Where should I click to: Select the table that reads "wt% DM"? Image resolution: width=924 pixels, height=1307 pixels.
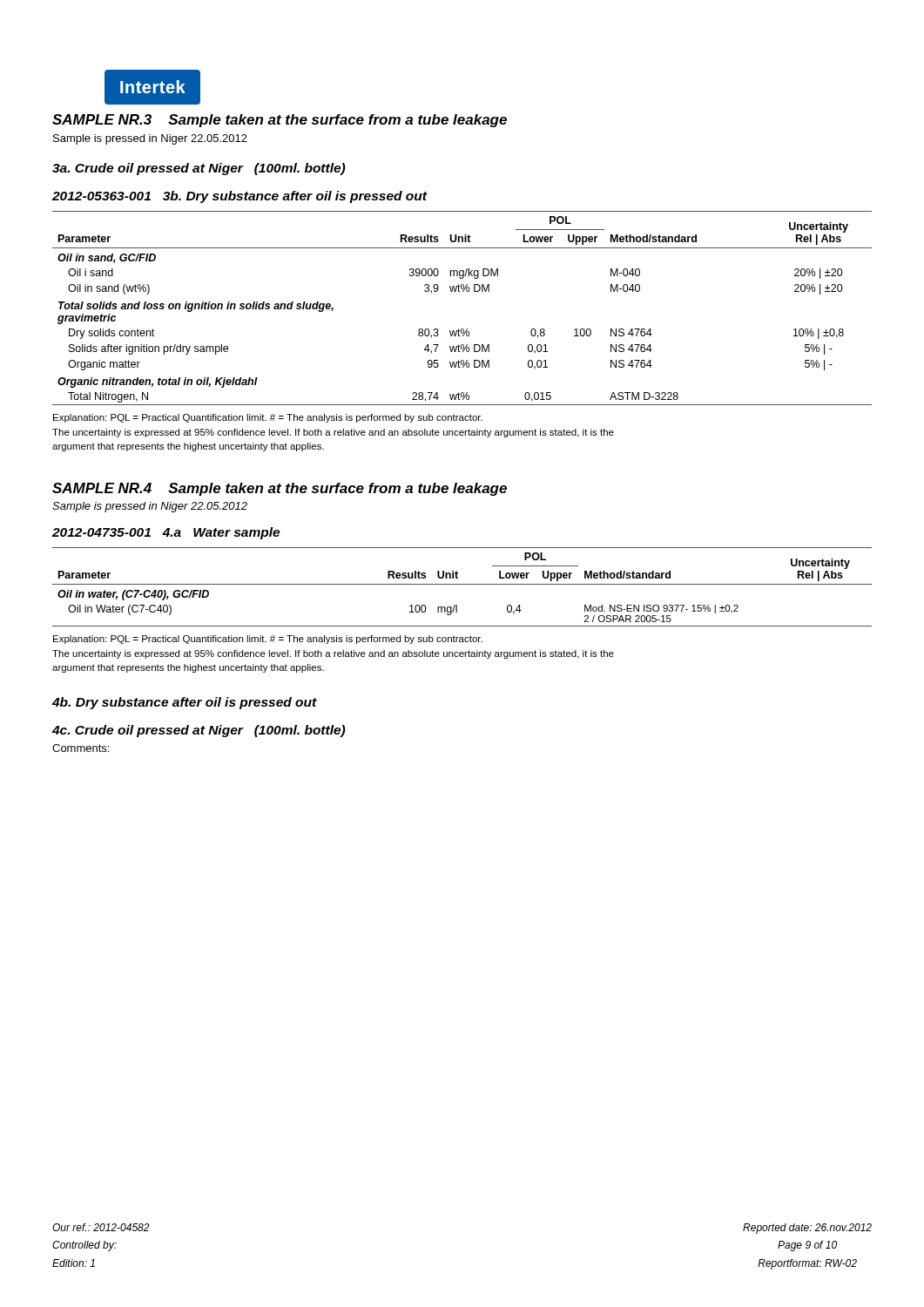[x=462, y=308]
